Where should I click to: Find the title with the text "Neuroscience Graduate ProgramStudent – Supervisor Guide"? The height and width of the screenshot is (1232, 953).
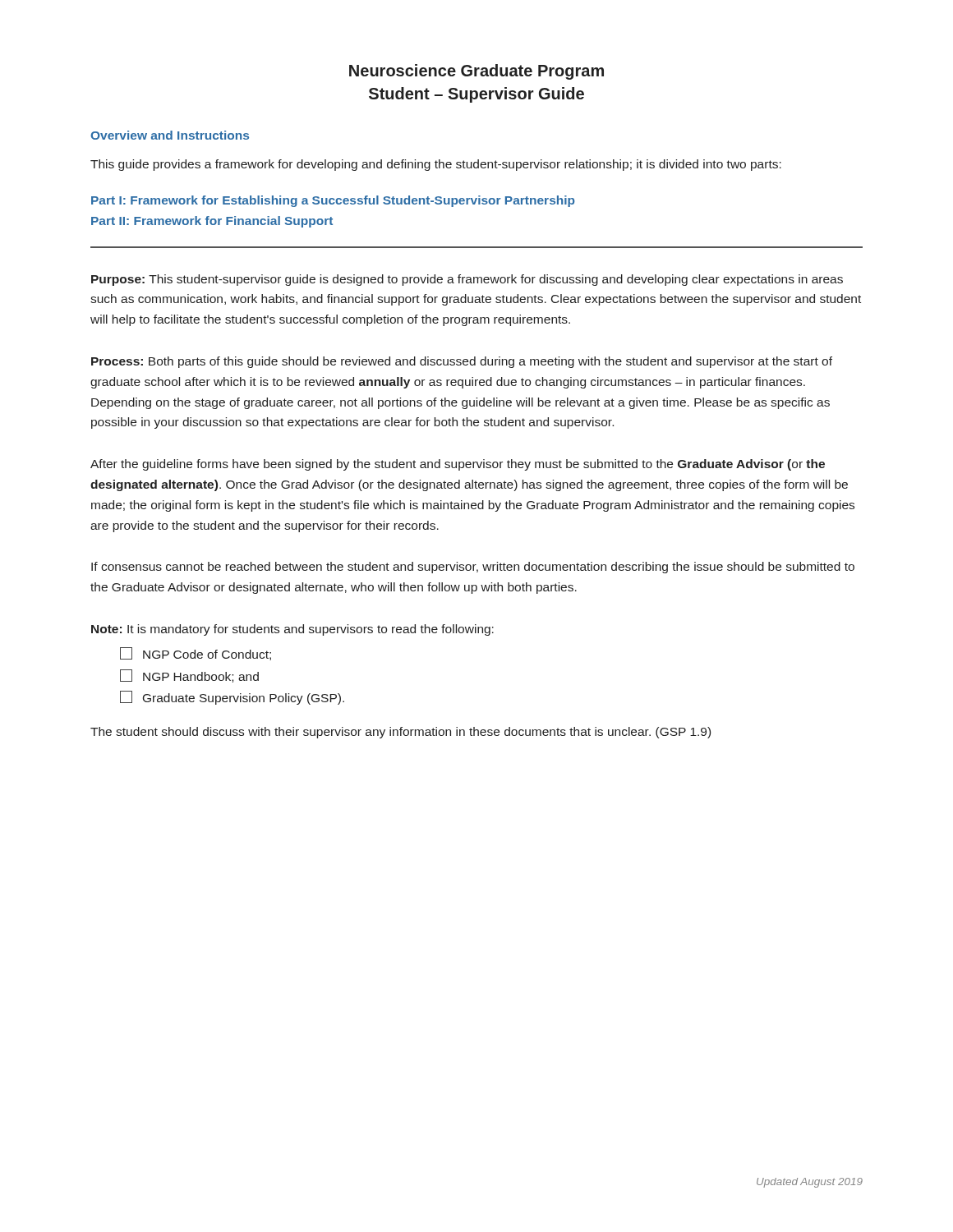point(476,82)
